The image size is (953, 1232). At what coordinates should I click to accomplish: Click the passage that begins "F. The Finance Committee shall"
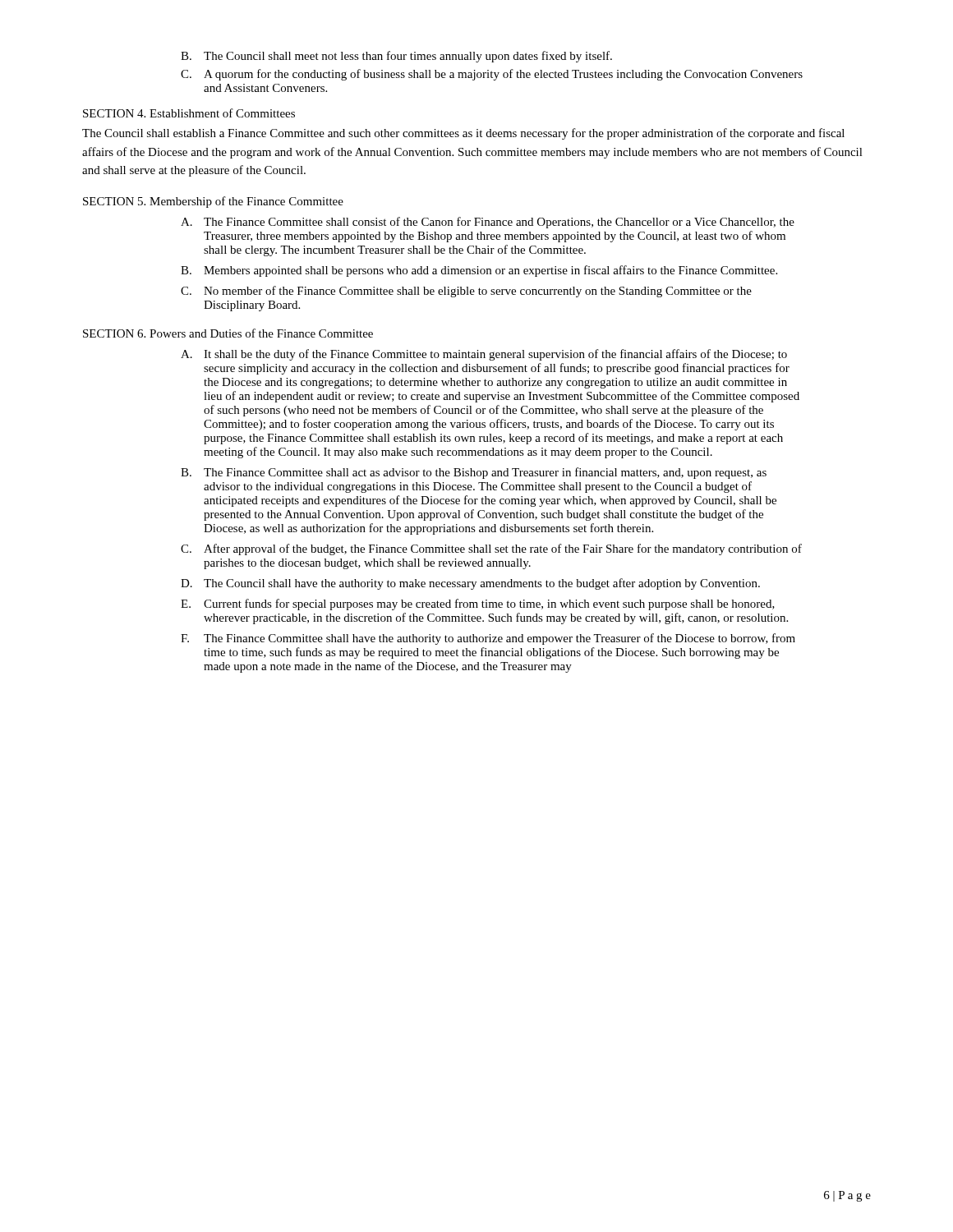click(x=493, y=652)
